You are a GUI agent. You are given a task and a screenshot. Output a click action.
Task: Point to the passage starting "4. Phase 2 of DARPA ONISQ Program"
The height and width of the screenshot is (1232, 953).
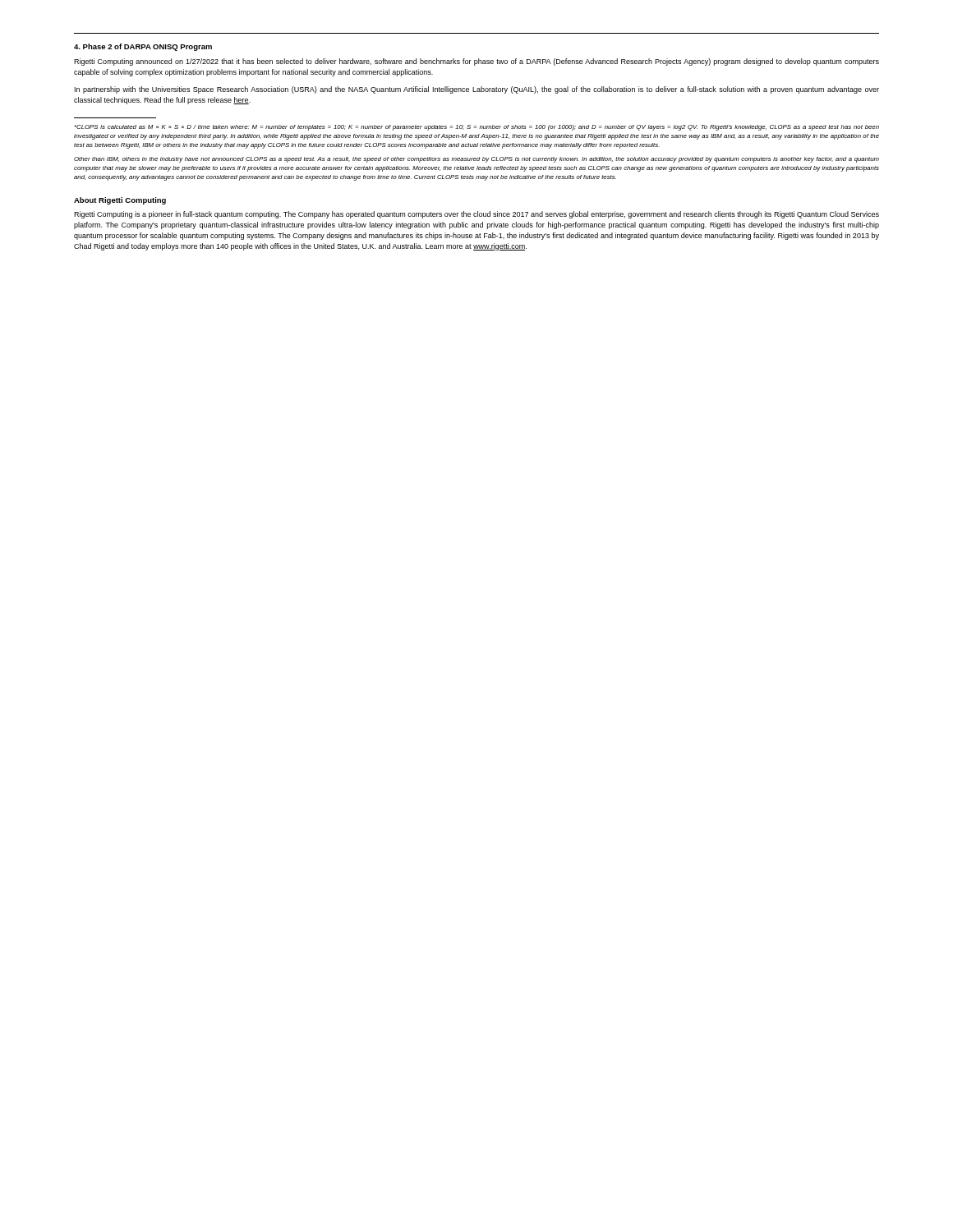[x=143, y=46]
